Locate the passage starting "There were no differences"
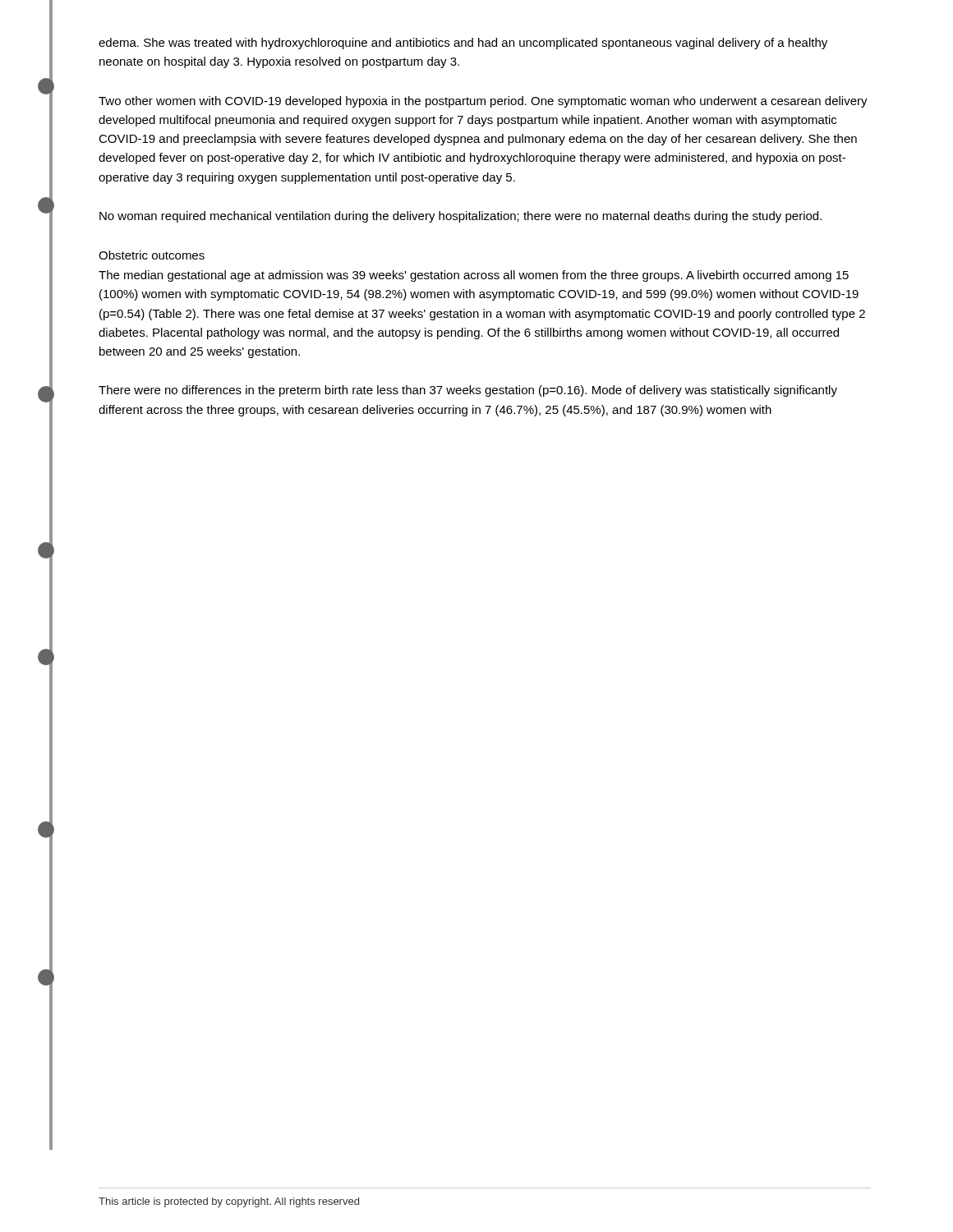 [x=468, y=399]
